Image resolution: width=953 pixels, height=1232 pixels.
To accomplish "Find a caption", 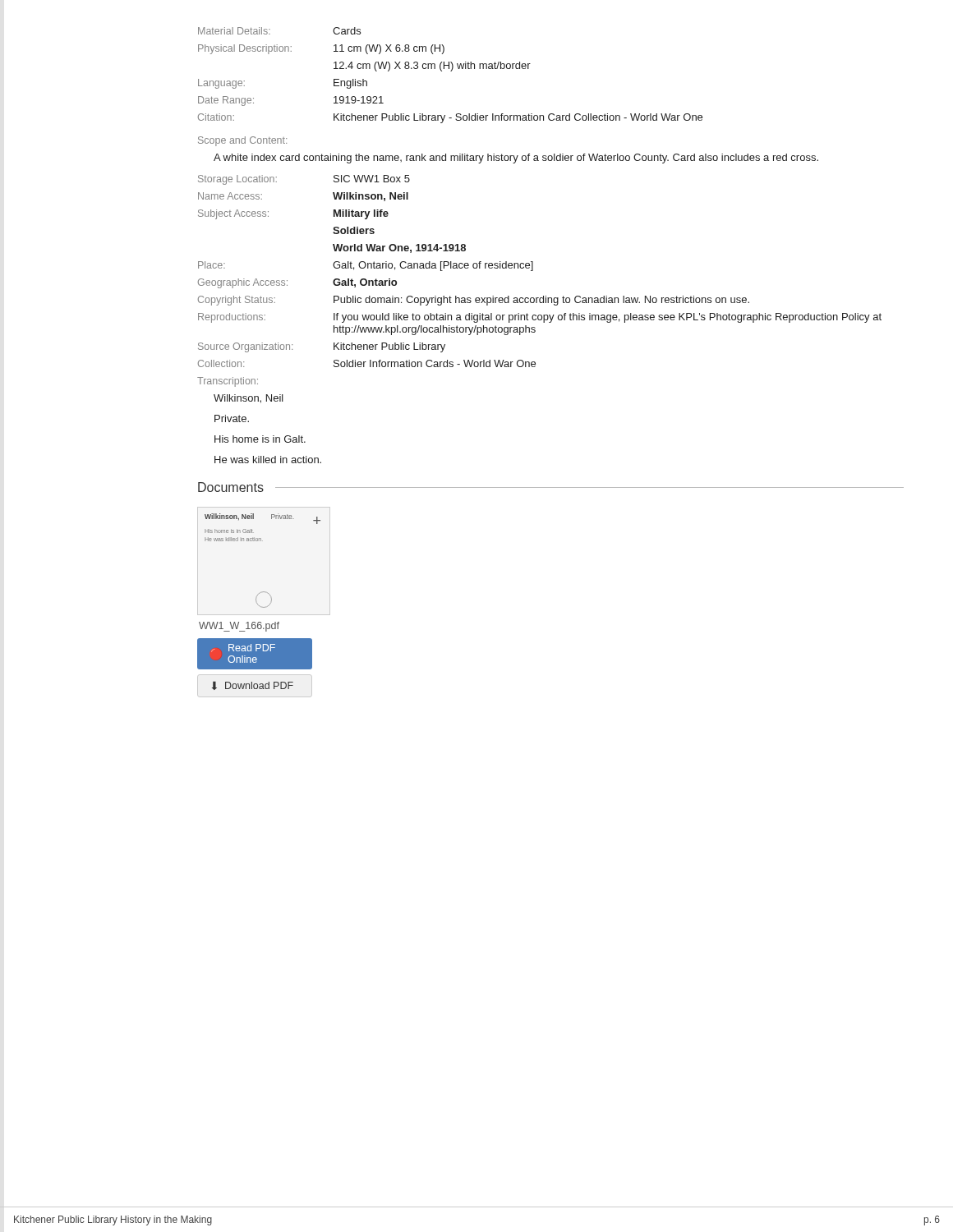I will (239, 625).
